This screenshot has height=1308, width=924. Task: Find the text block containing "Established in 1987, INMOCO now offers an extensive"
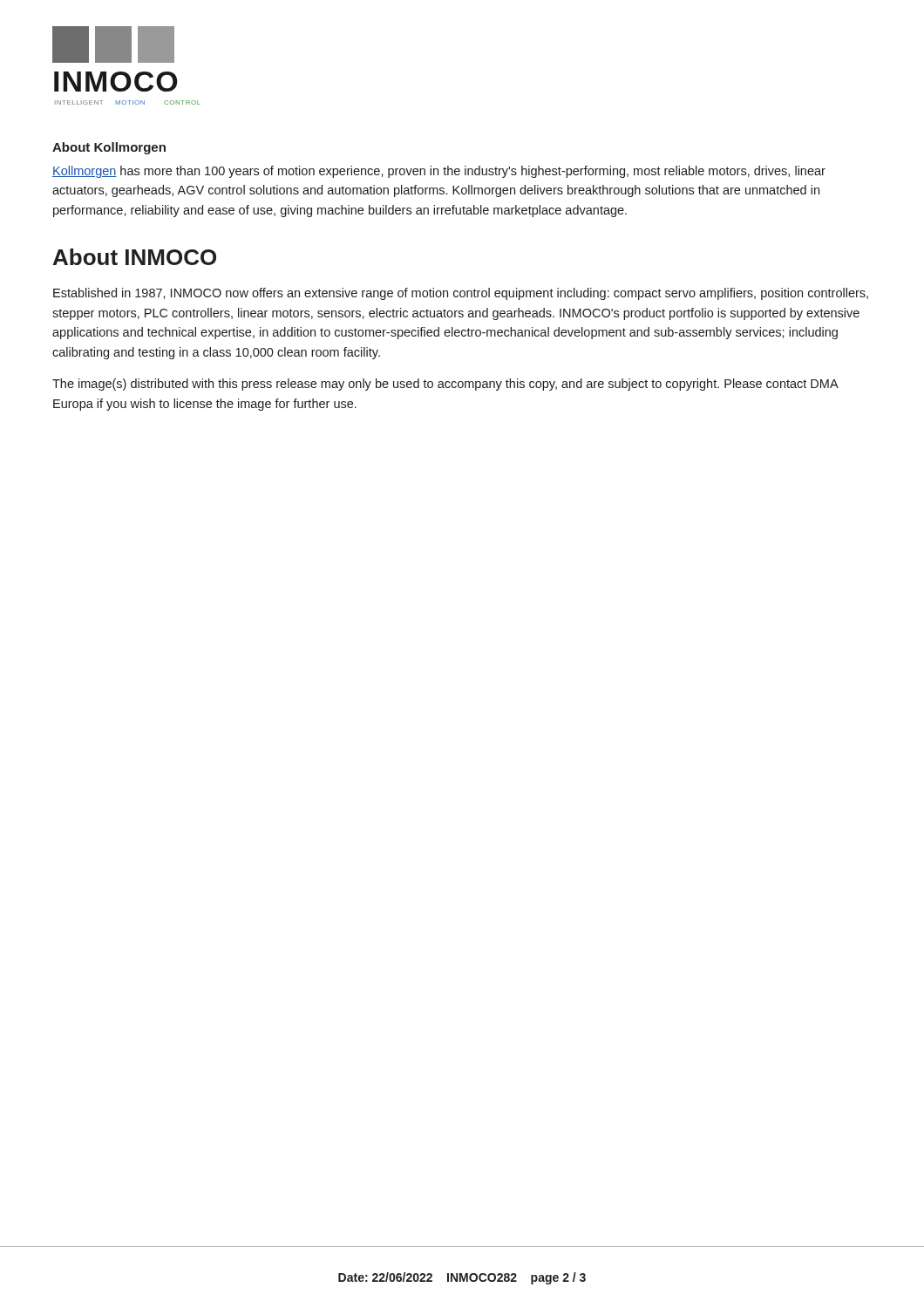[461, 323]
